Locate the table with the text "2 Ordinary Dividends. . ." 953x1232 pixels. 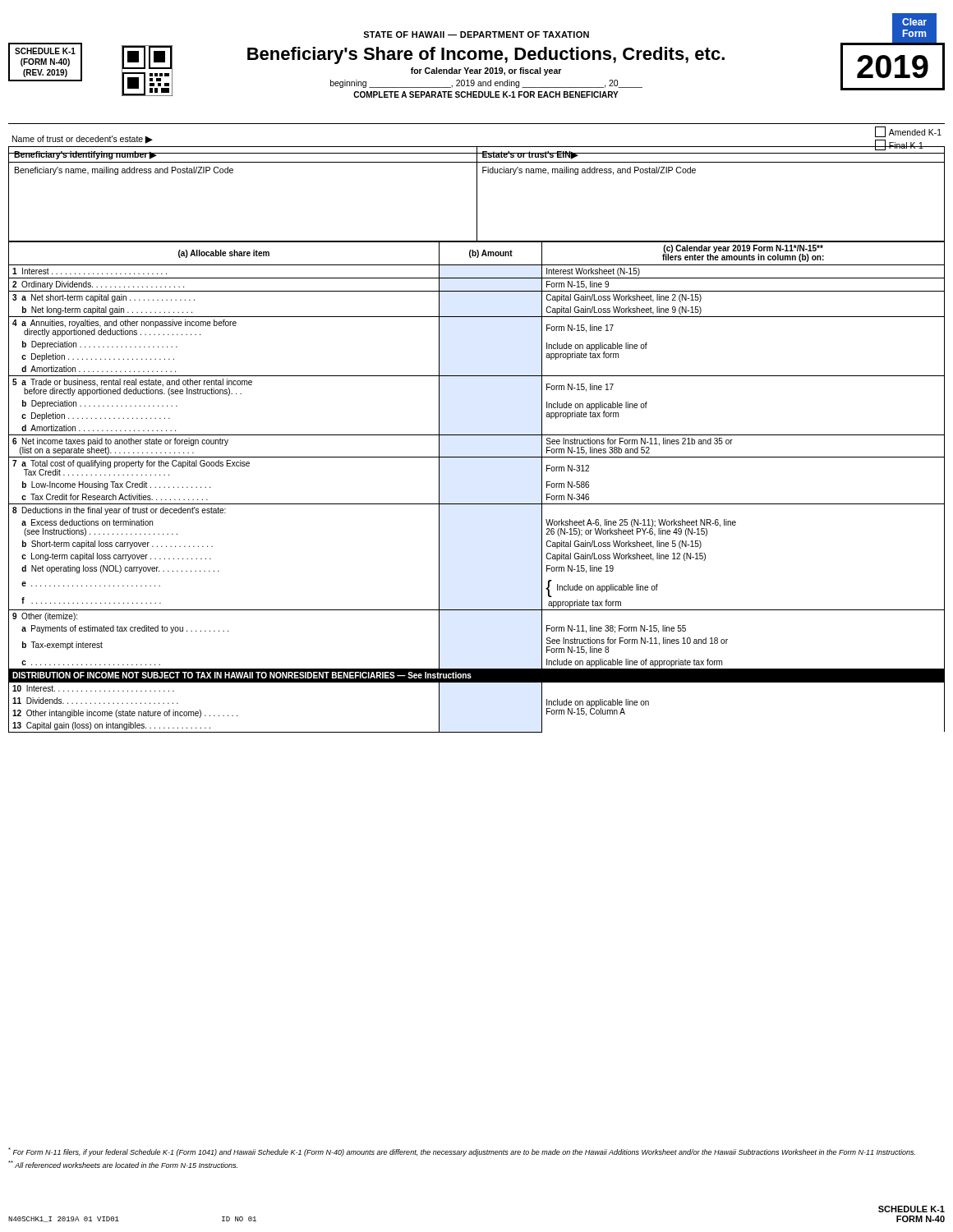pos(476,487)
